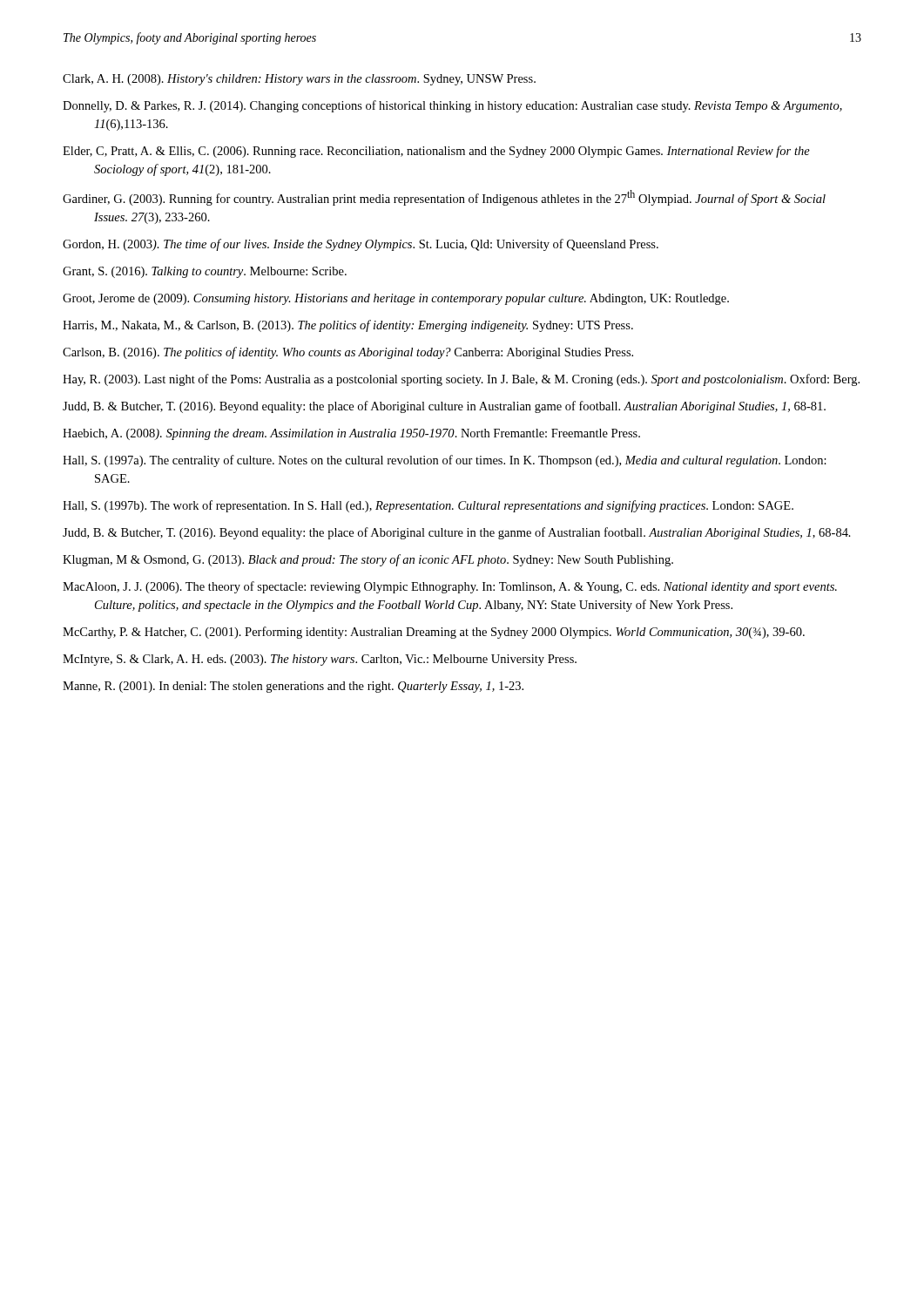Locate the list item with the text "Klugman, M & Osmond, G."

368,560
